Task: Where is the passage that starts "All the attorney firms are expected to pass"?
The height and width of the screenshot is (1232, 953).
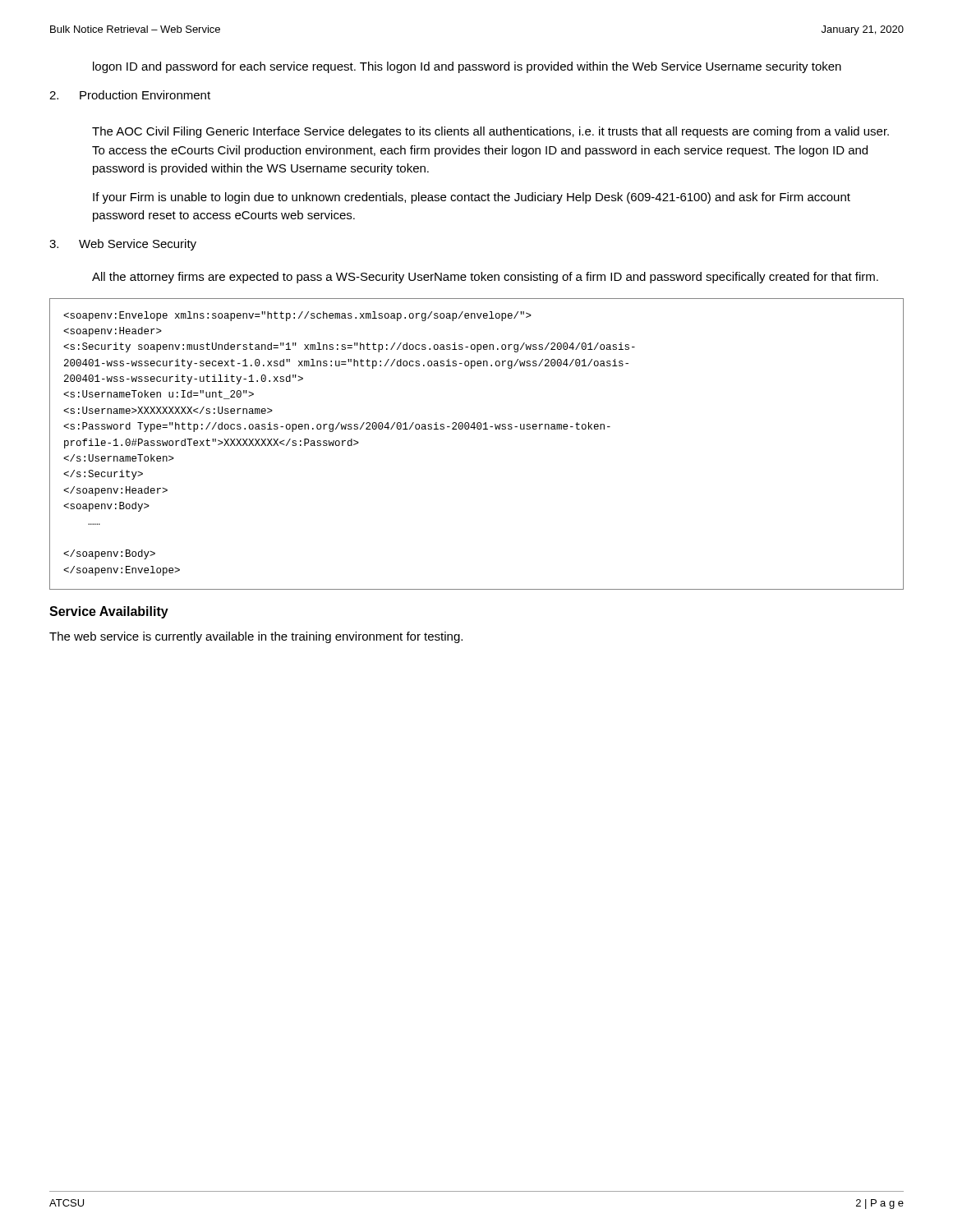Action: coord(486,276)
